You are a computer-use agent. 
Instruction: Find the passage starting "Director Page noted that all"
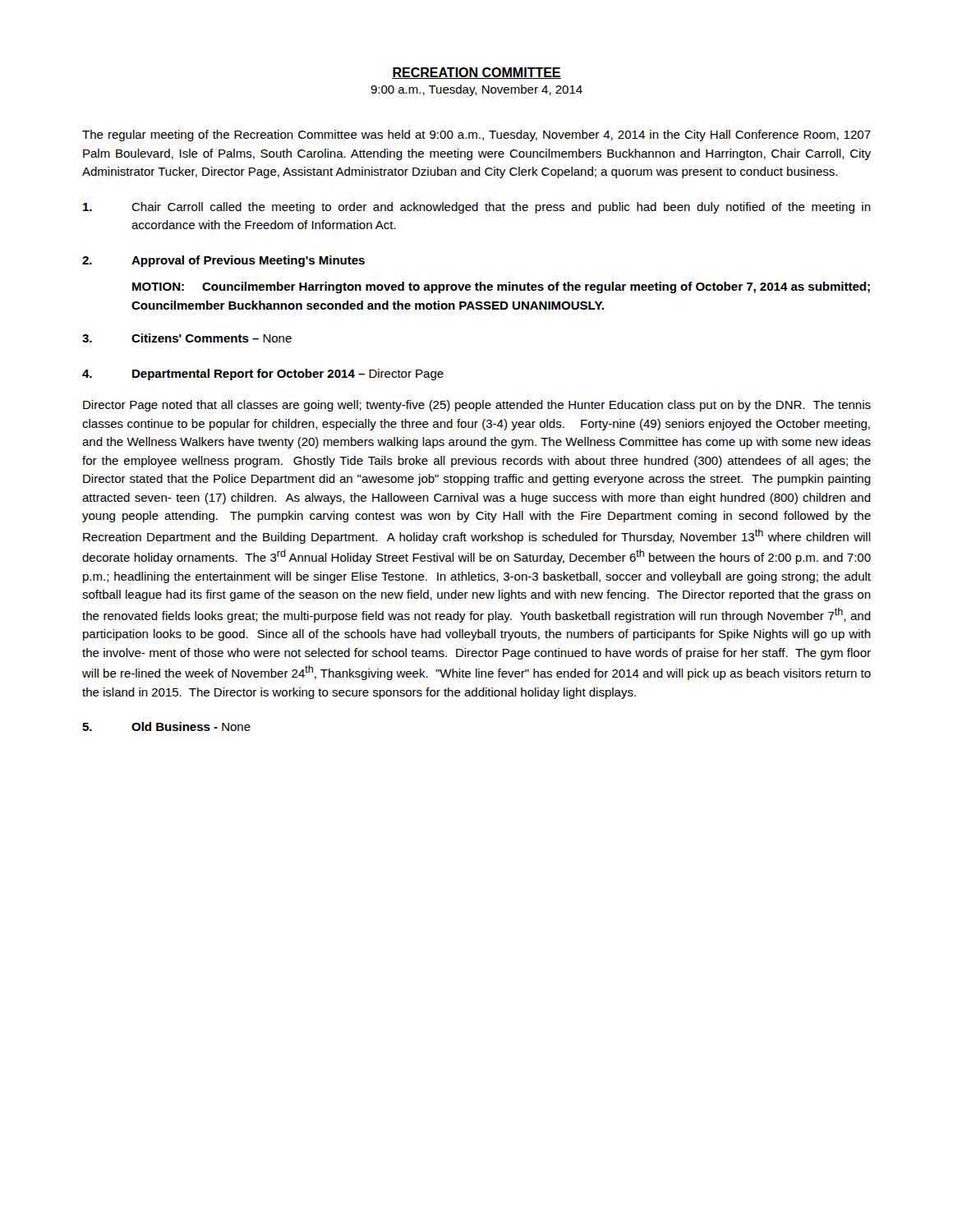point(476,548)
